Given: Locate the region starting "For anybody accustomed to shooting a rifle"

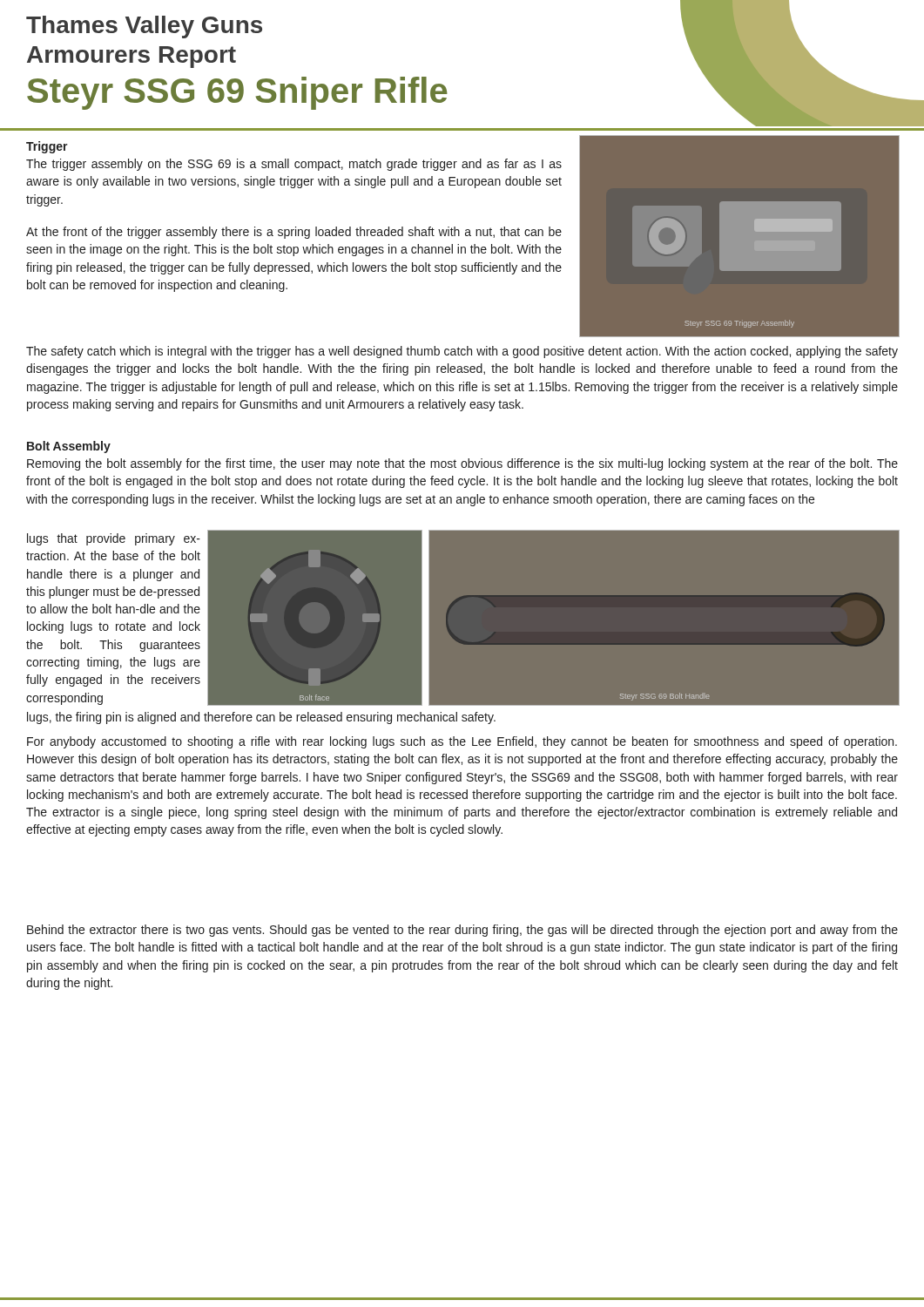Looking at the screenshot, I should 462,786.
